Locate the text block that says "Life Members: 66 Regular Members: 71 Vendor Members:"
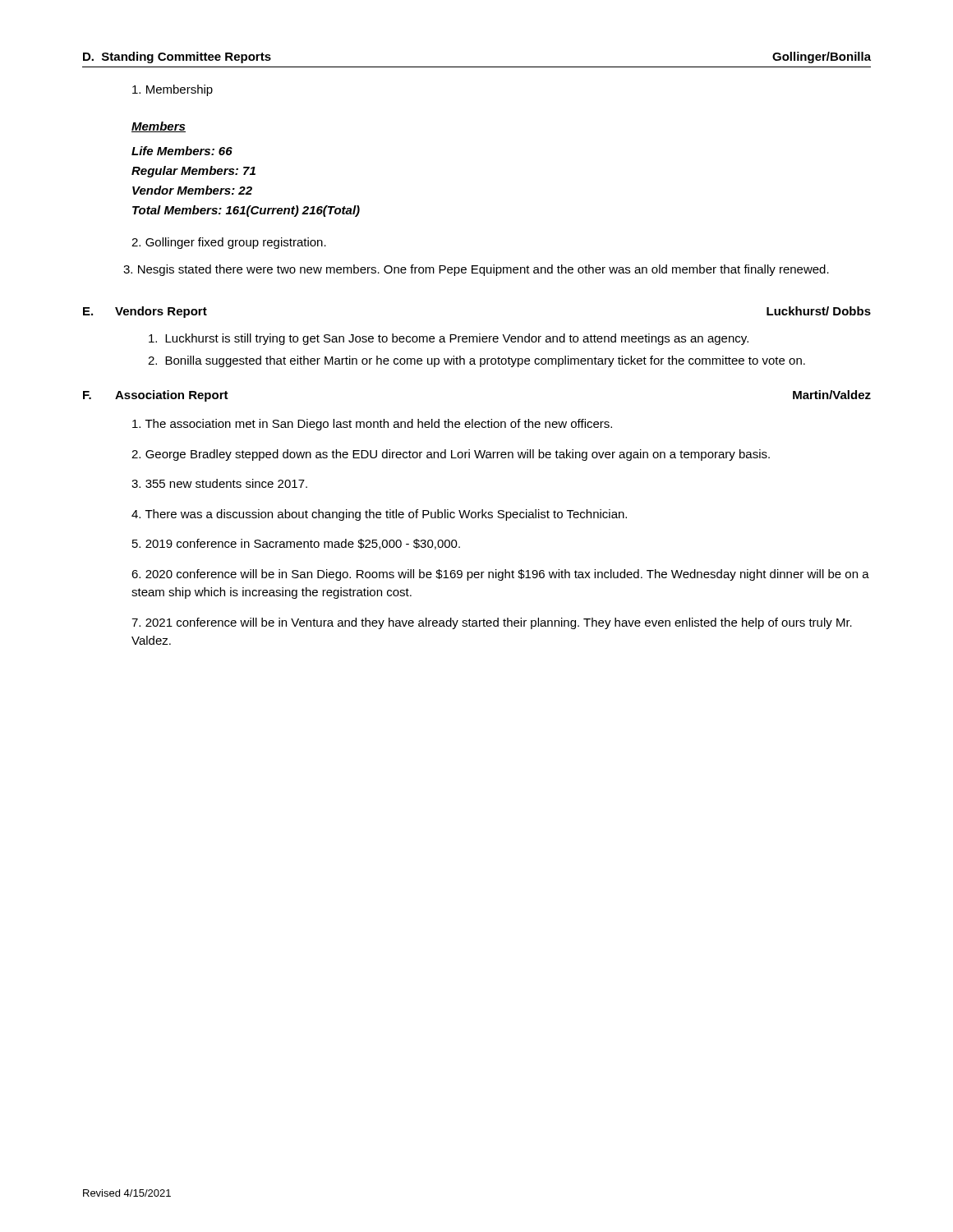The width and height of the screenshot is (953, 1232). click(246, 180)
